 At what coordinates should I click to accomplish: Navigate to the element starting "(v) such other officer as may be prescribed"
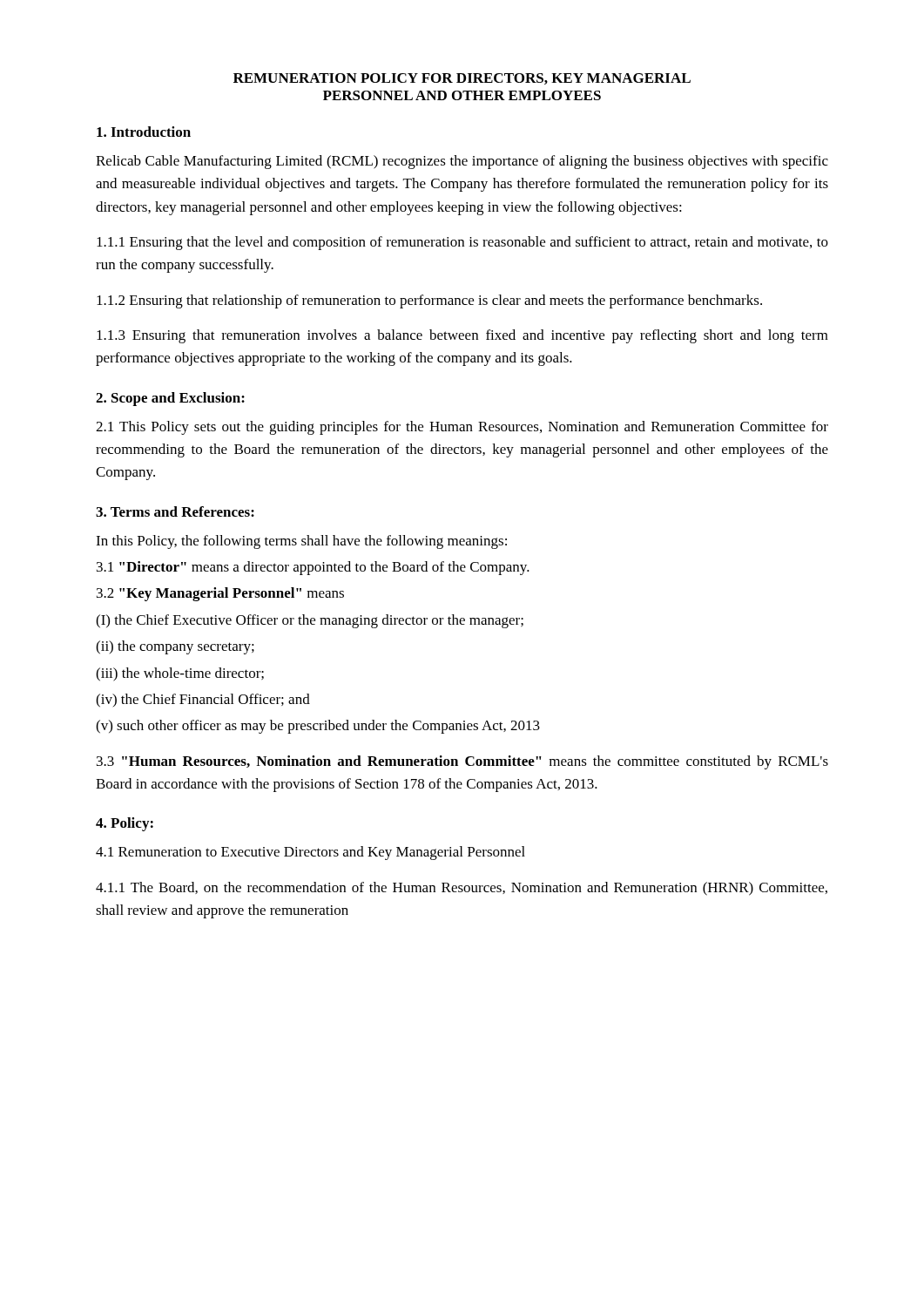click(x=318, y=726)
